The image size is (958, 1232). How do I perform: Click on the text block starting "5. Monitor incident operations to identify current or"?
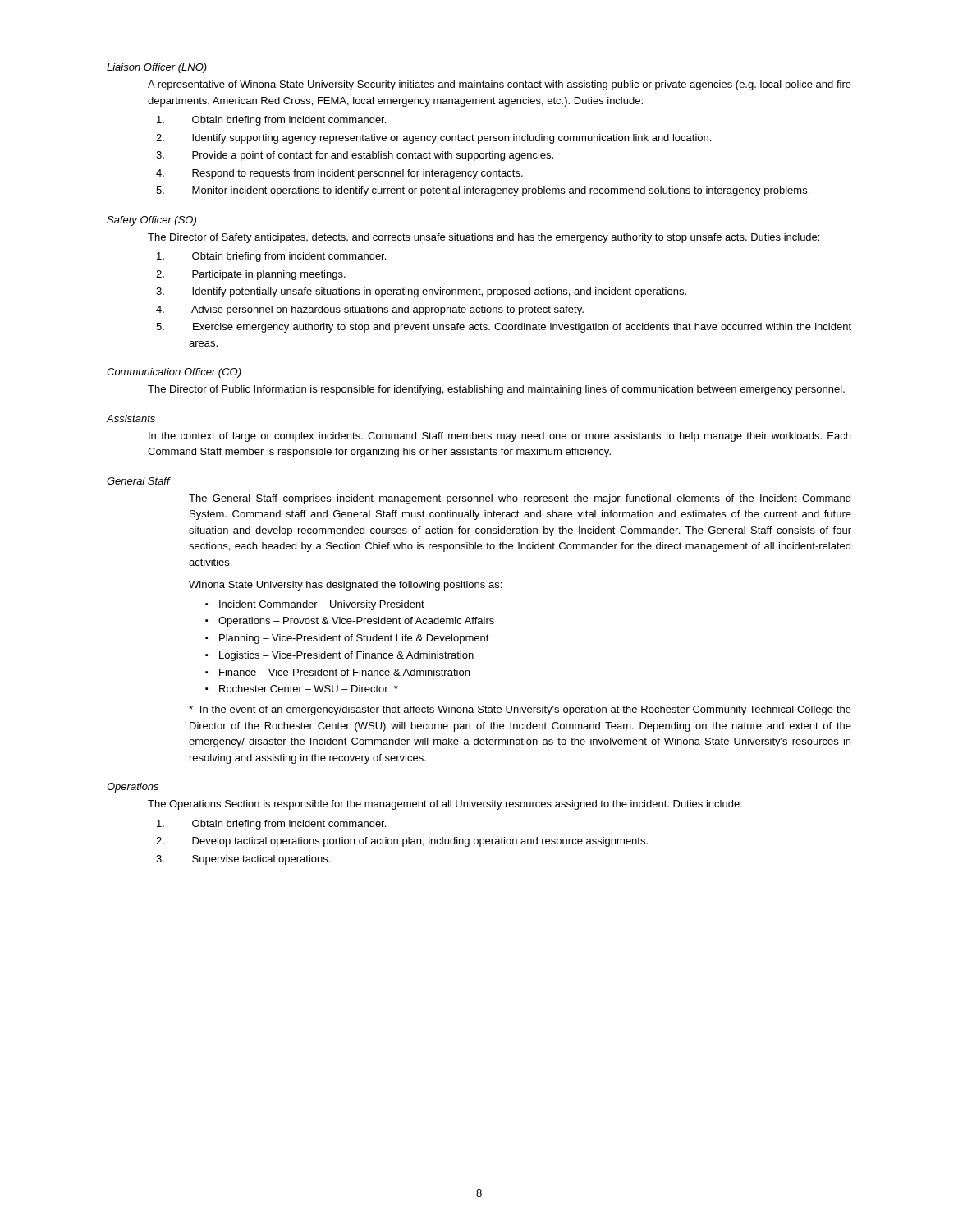pyautogui.click(x=483, y=190)
